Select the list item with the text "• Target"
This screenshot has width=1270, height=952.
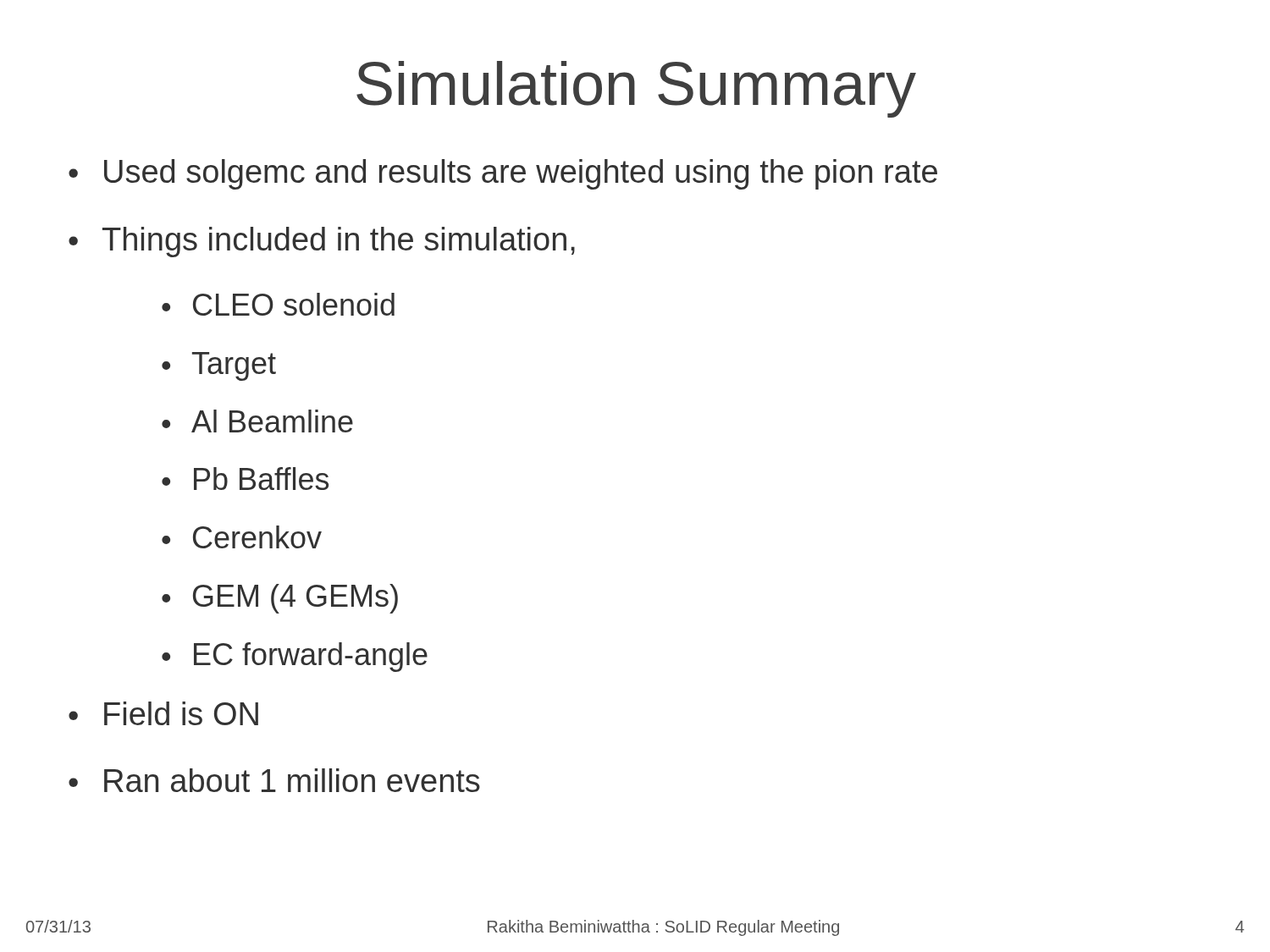tap(219, 365)
